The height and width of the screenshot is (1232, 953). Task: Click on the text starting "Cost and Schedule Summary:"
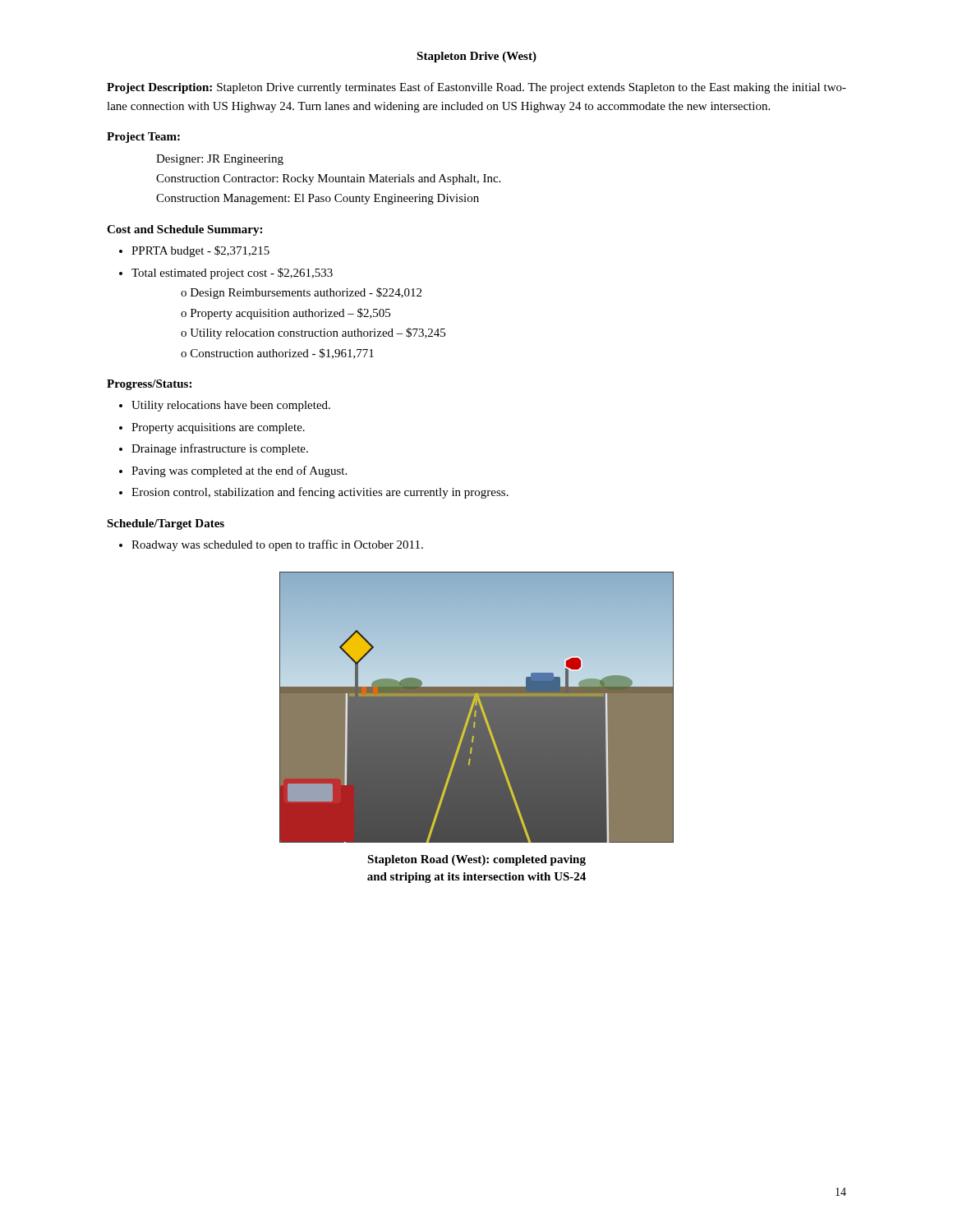point(185,229)
